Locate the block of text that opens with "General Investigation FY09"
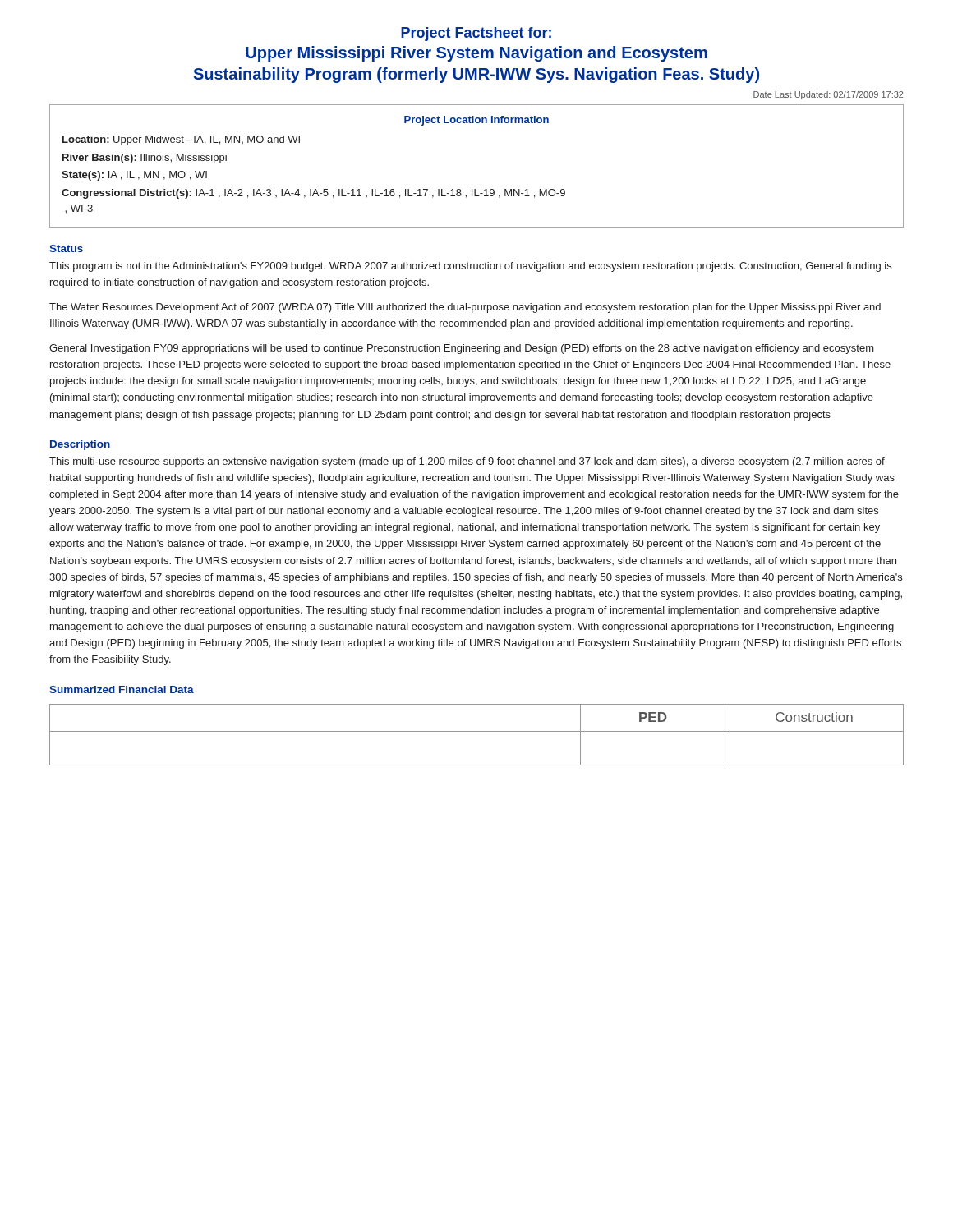This screenshot has width=953, height=1232. pyautogui.click(x=470, y=381)
